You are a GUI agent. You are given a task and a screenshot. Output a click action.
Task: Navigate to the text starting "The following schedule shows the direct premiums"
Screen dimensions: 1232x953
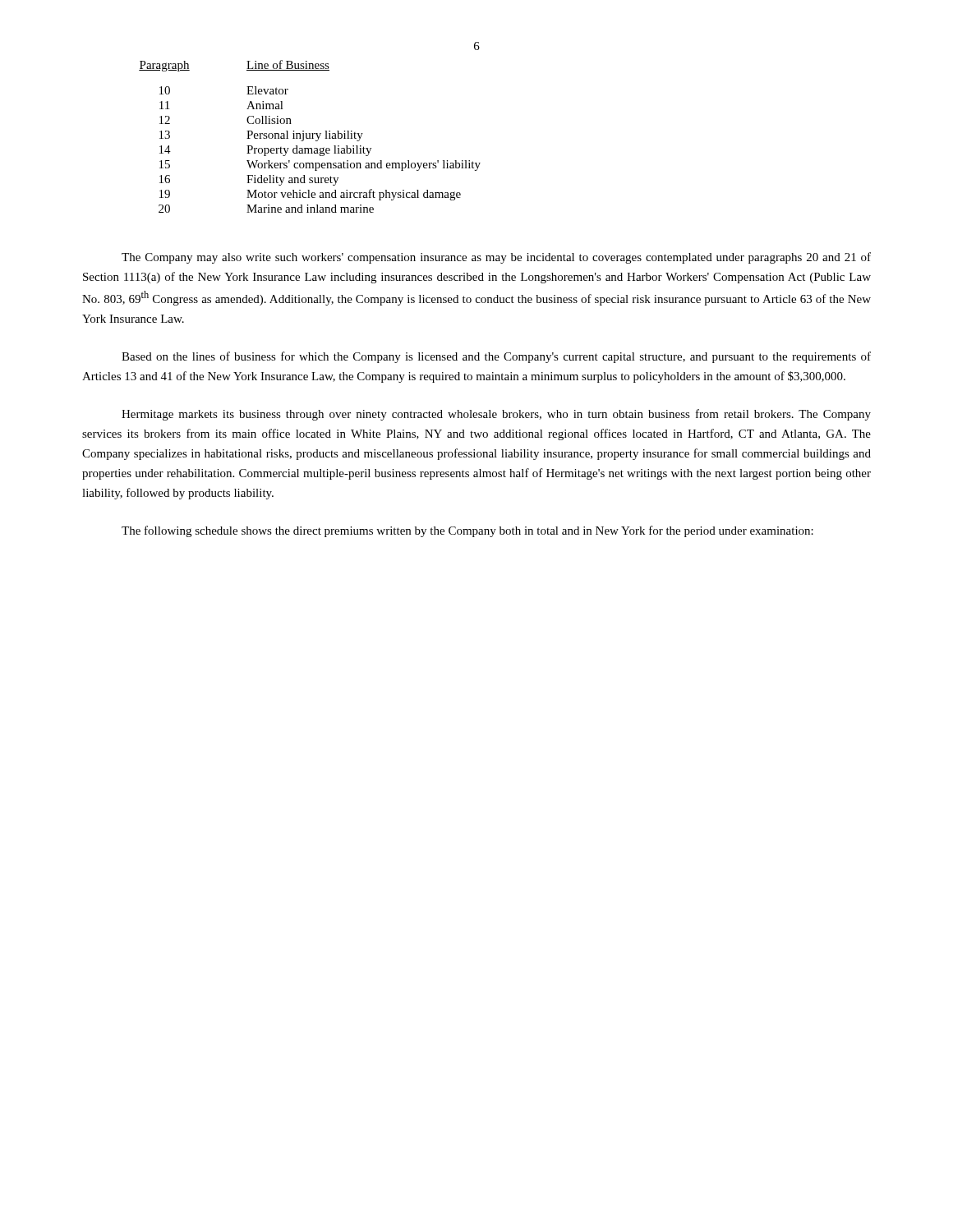[x=468, y=531]
